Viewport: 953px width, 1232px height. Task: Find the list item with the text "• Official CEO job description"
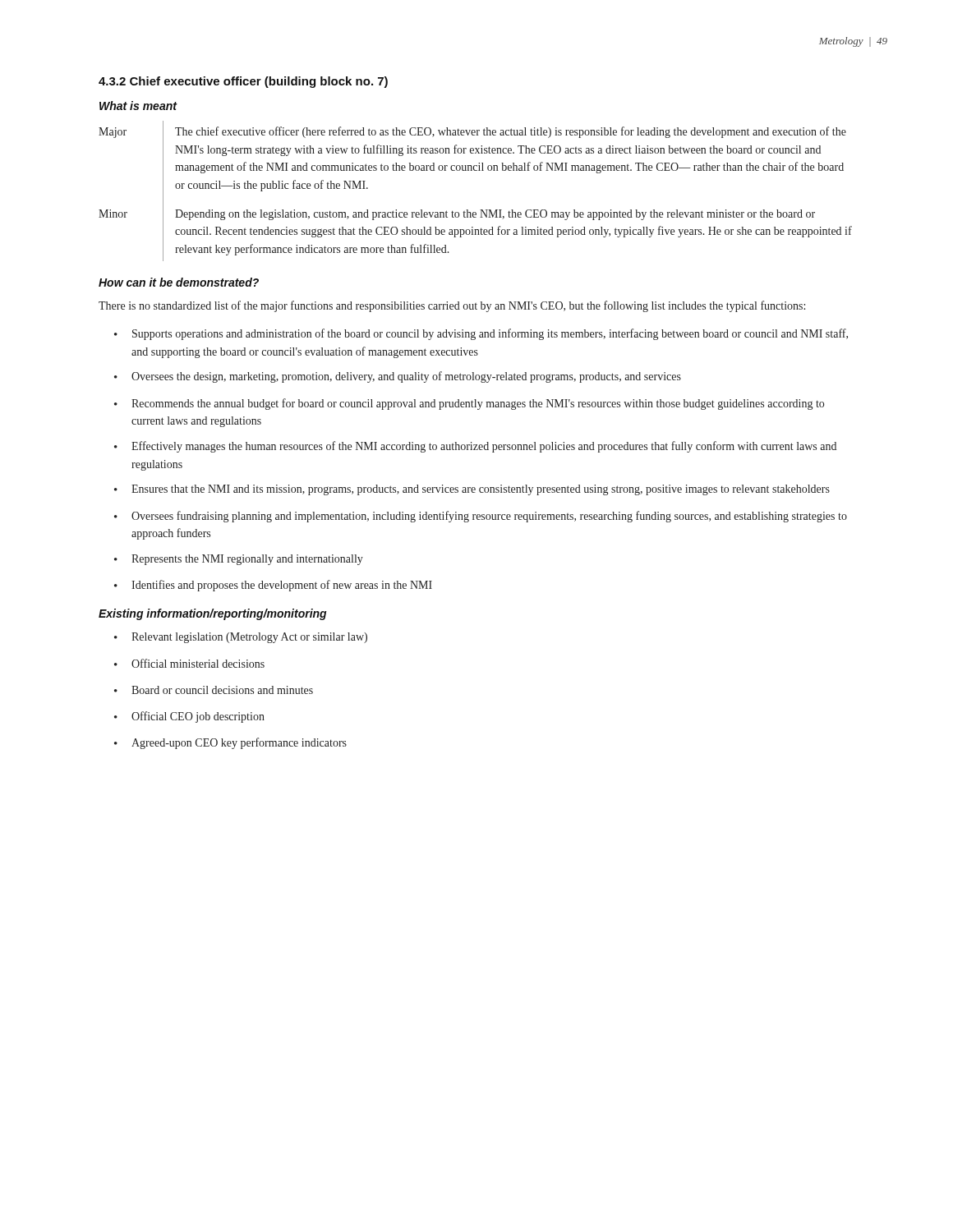point(189,717)
